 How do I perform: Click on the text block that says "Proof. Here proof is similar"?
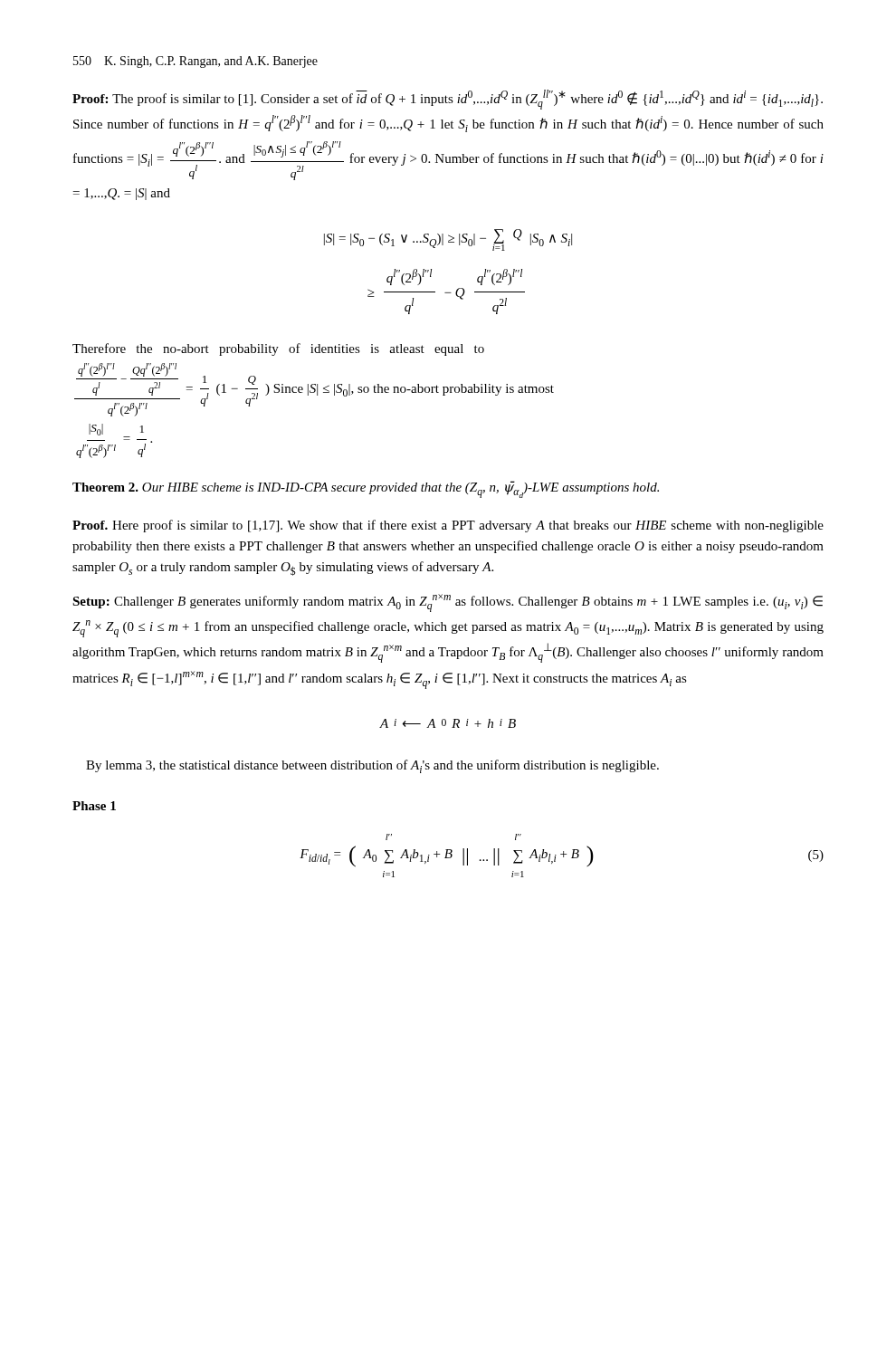coord(448,548)
